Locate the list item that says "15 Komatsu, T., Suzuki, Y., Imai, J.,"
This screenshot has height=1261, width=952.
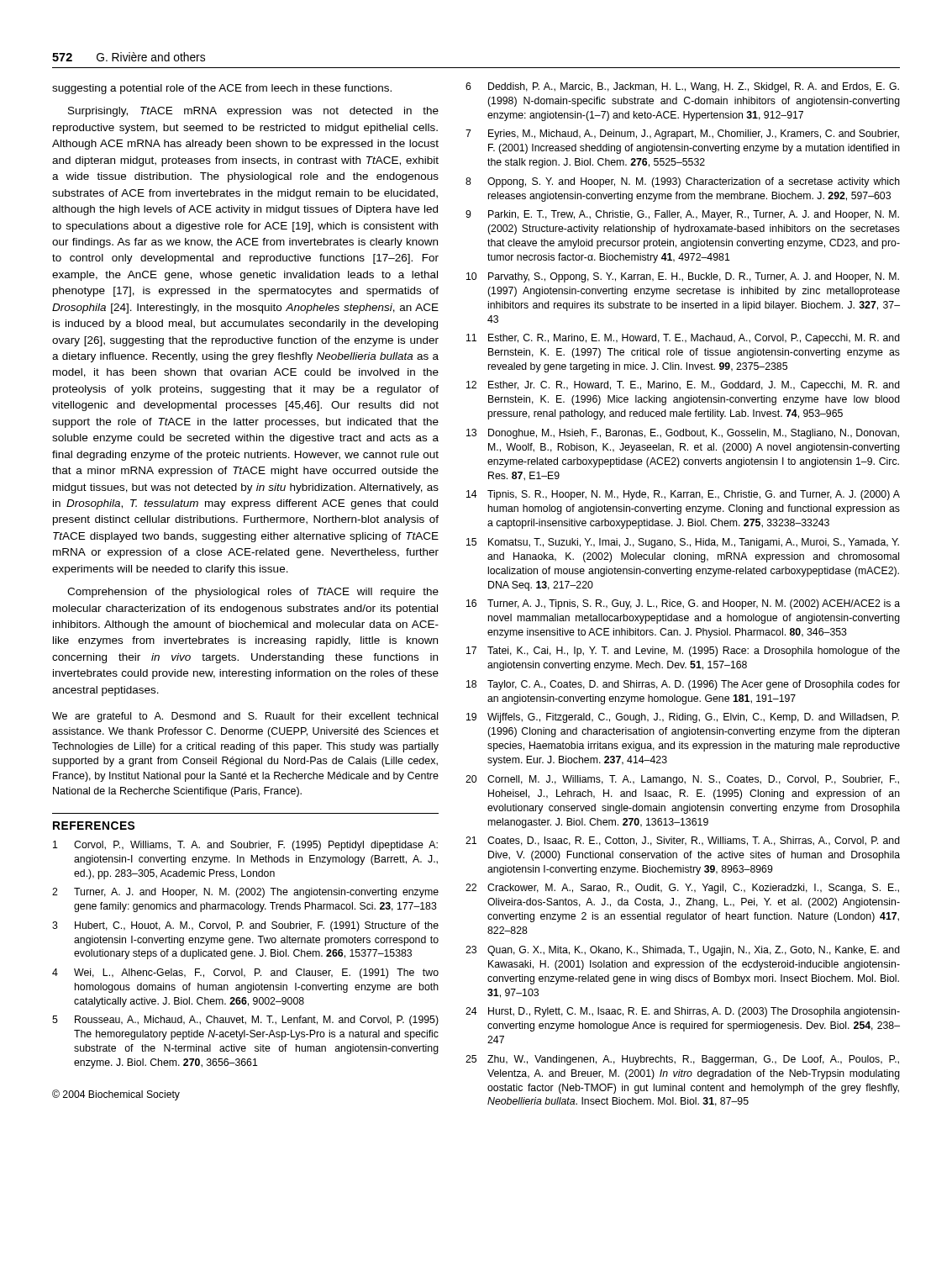683,564
